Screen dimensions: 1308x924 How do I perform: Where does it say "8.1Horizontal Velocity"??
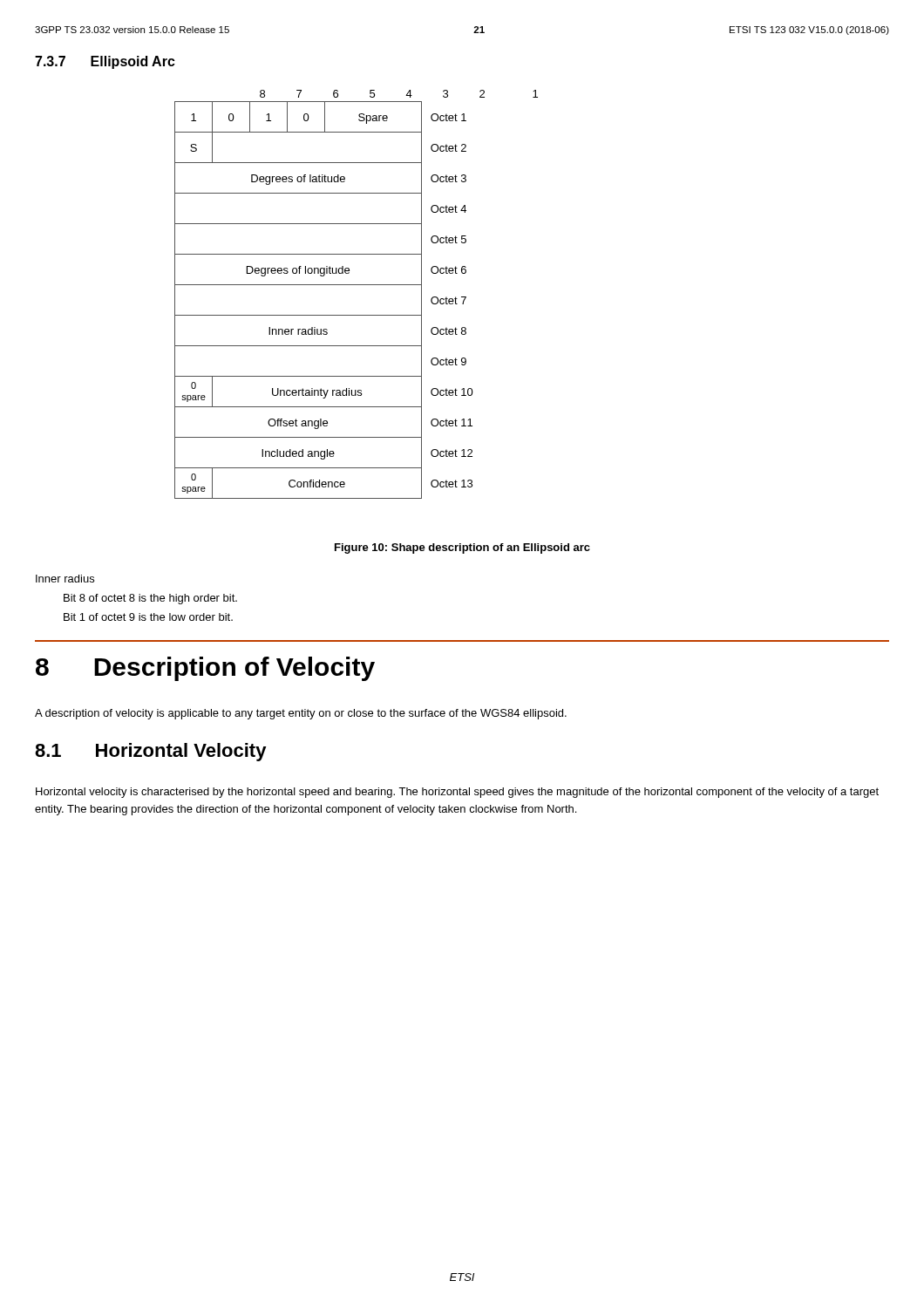[x=151, y=750]
